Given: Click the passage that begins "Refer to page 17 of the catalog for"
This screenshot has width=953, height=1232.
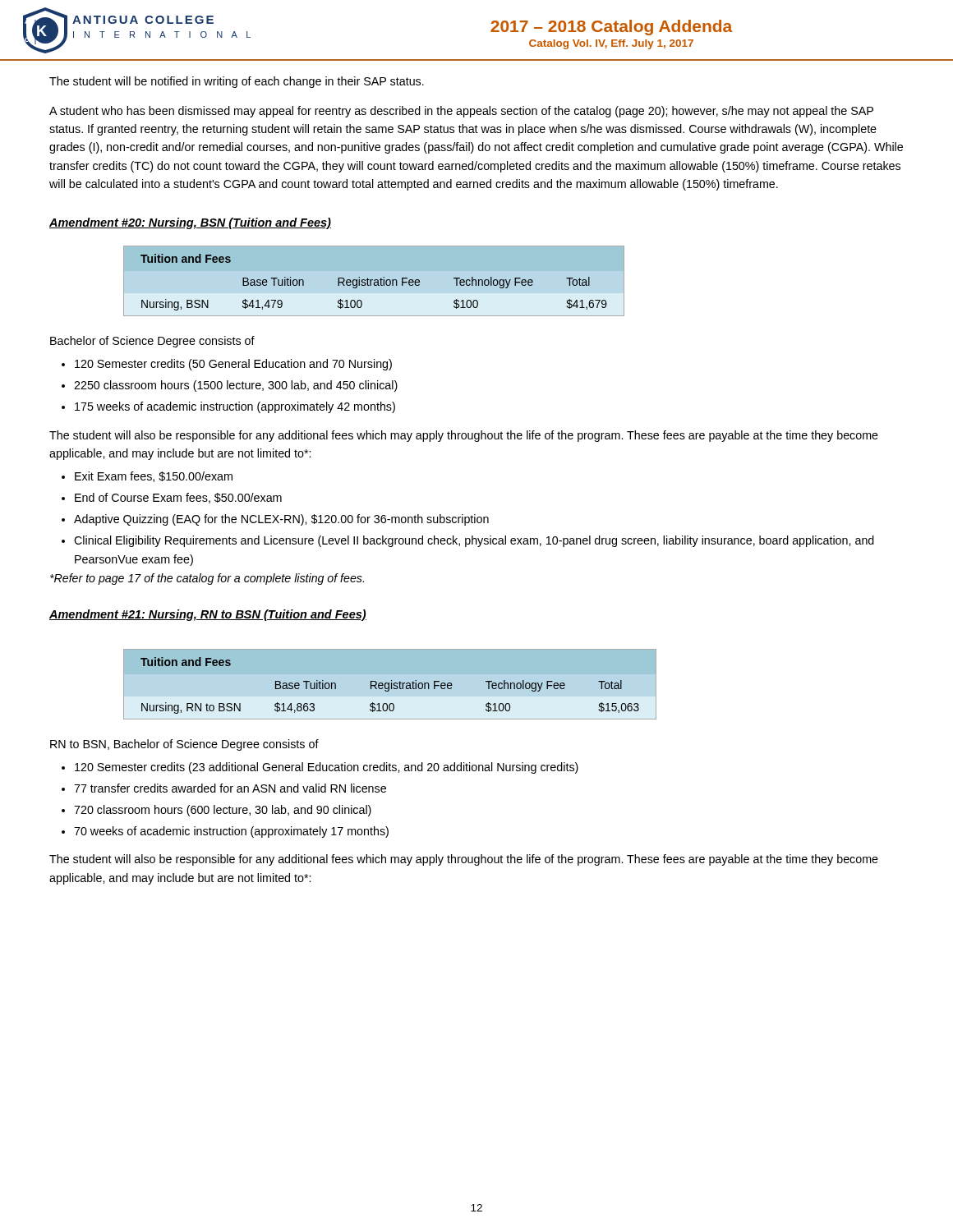Looking at the screenshot, I should [x=207, y=578].
